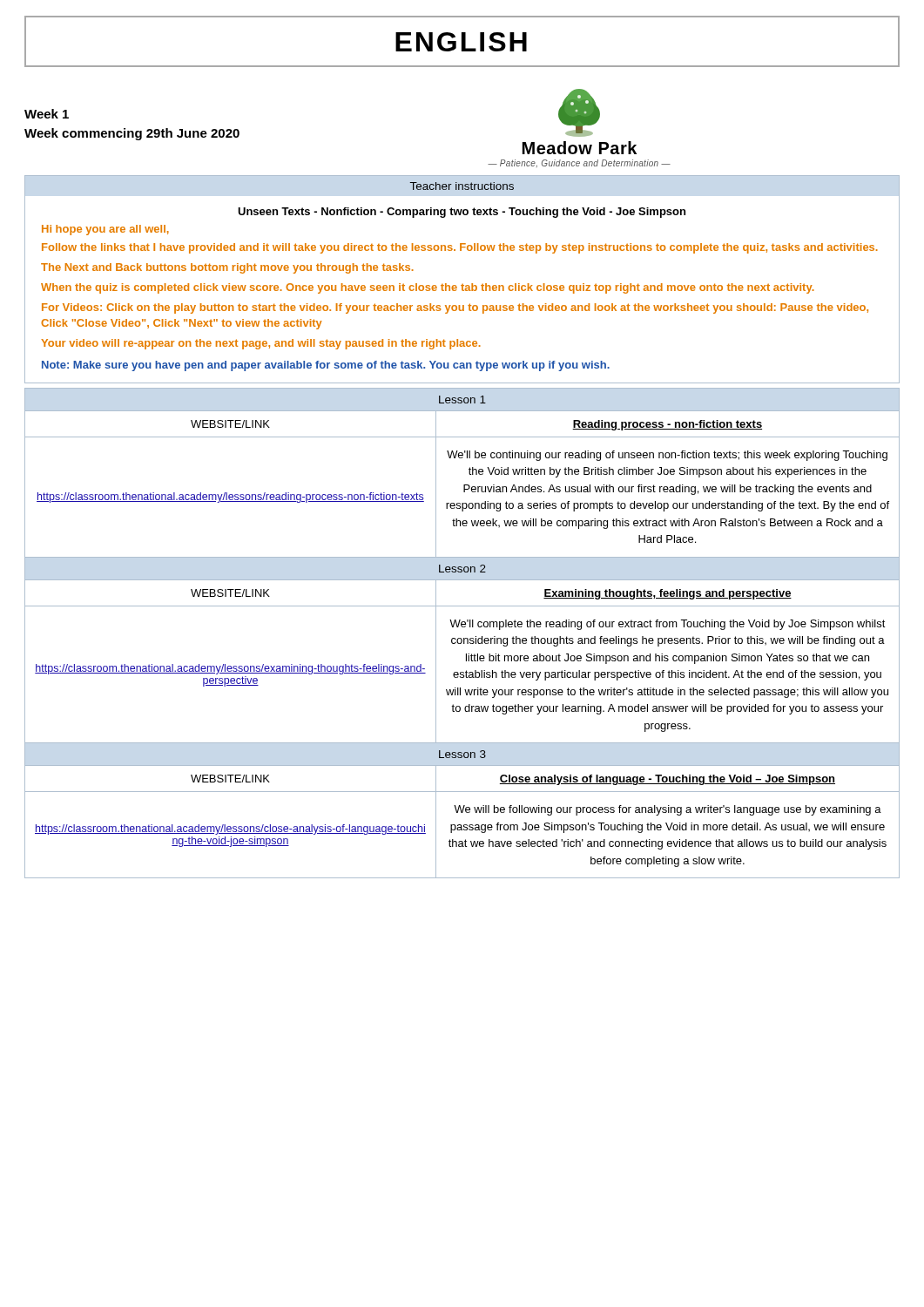Click on the table containing "We'll complete the reading of"
The height and width of the screenshot is (1307, 924).
[462, 633]
